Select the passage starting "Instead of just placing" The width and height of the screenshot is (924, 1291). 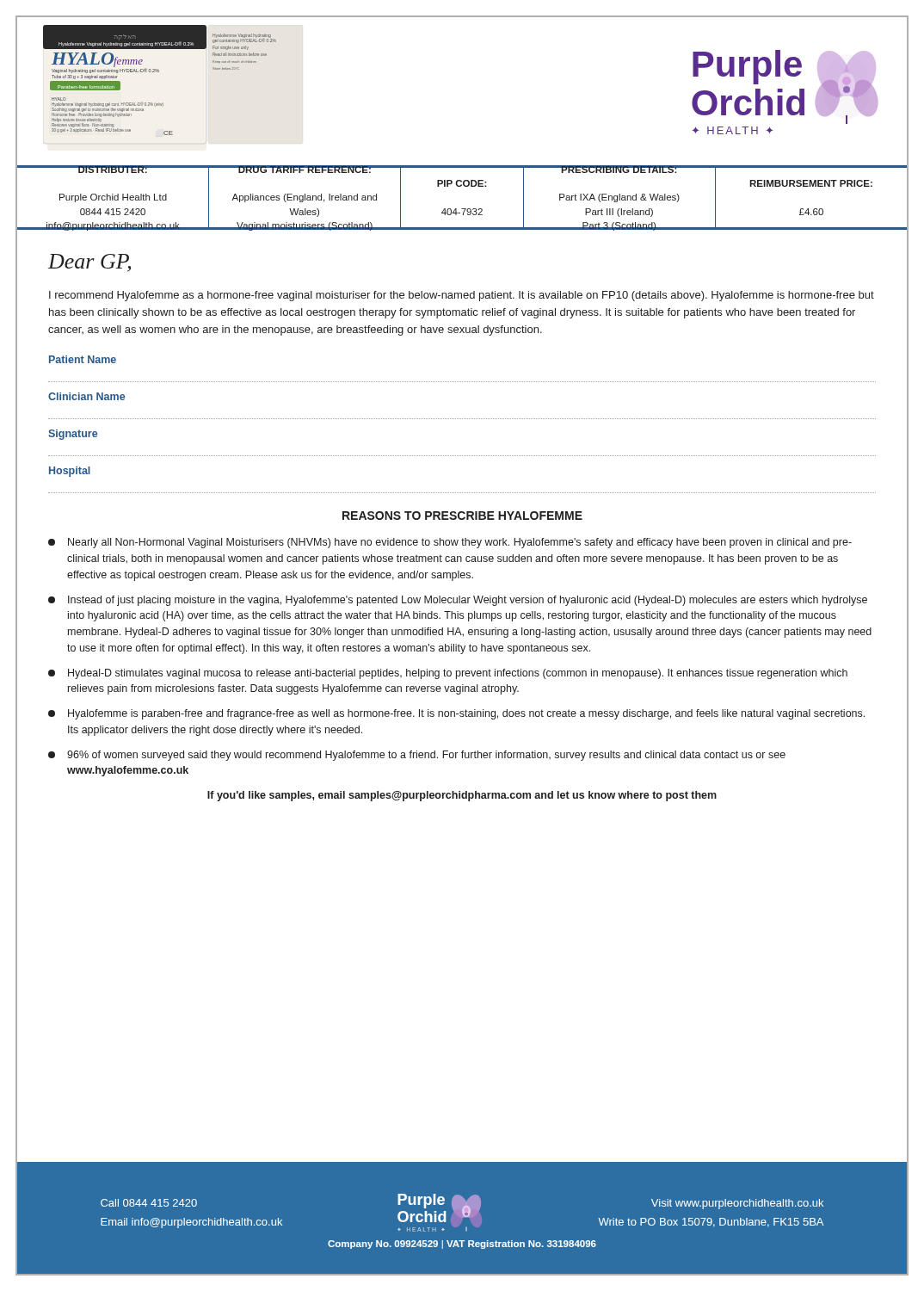[x=462, y=624]
